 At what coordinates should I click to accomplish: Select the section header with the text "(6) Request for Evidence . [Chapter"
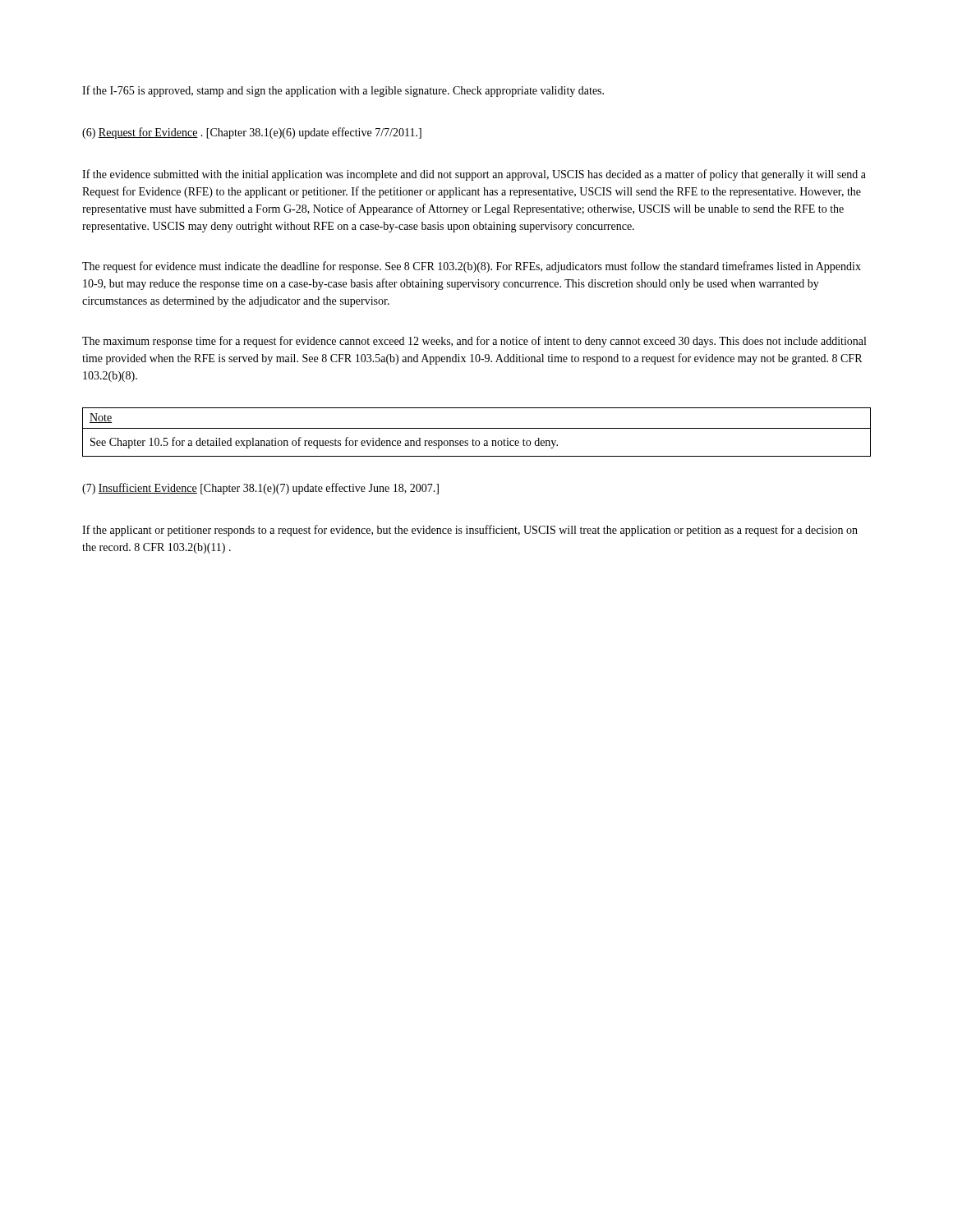[252, 133]
